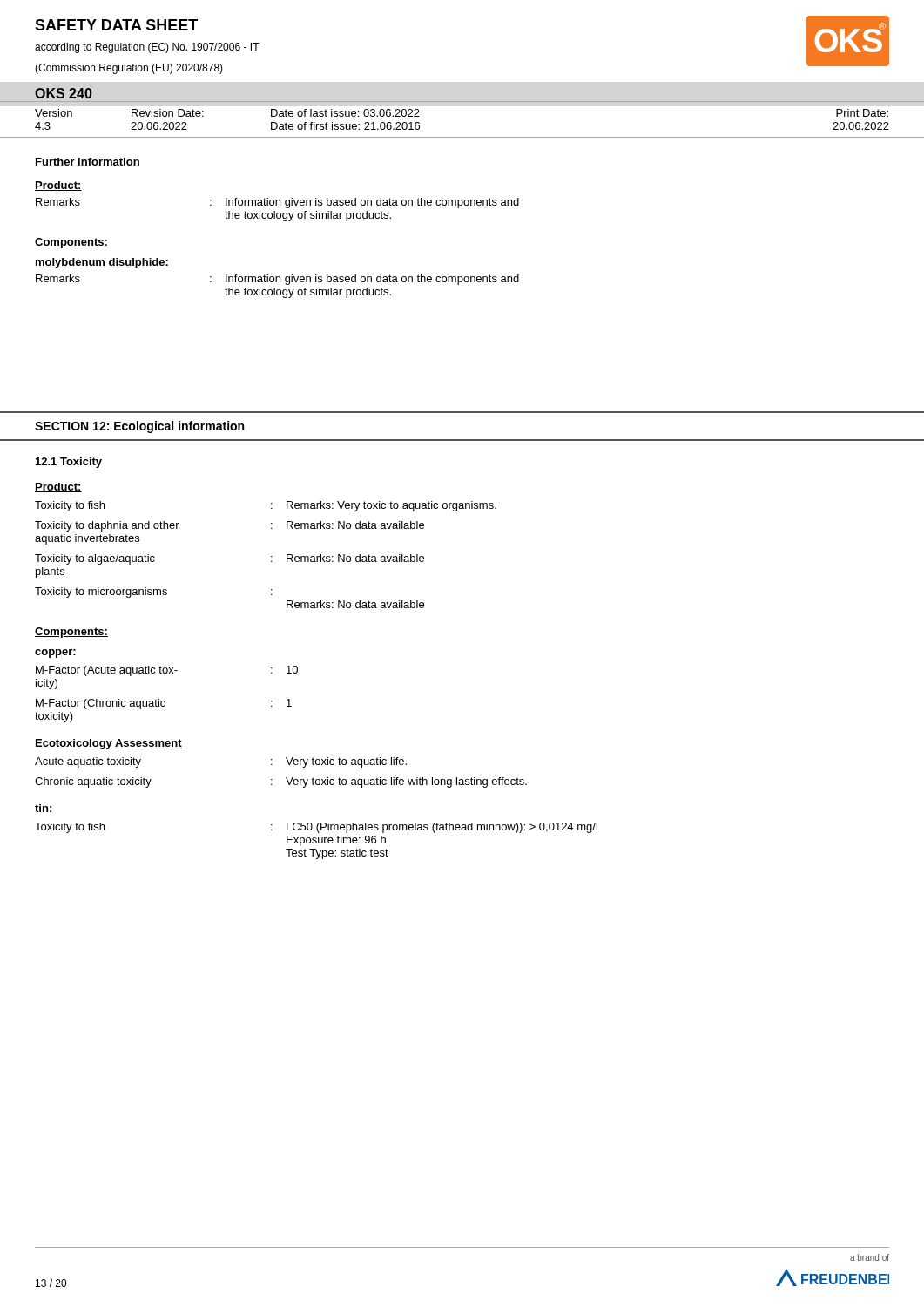This screenshot has height=1307, width=924.
Task: Select the text containing "M-Factor (Acute aquatic tox-icity) : 10"
Action: click(x=167, y=671)
